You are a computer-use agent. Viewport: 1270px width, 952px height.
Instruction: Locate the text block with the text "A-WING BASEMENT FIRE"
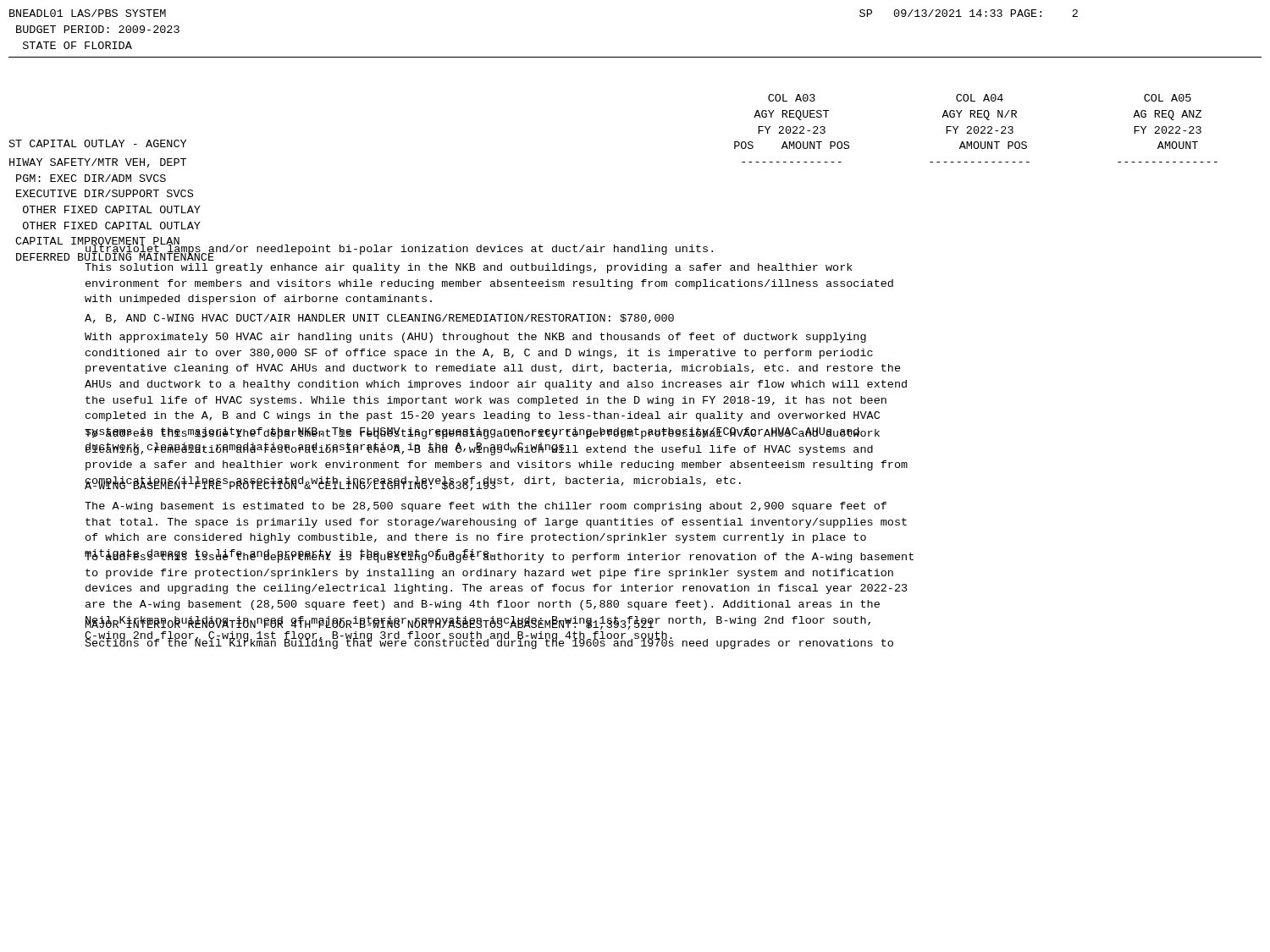click(673, 487)
